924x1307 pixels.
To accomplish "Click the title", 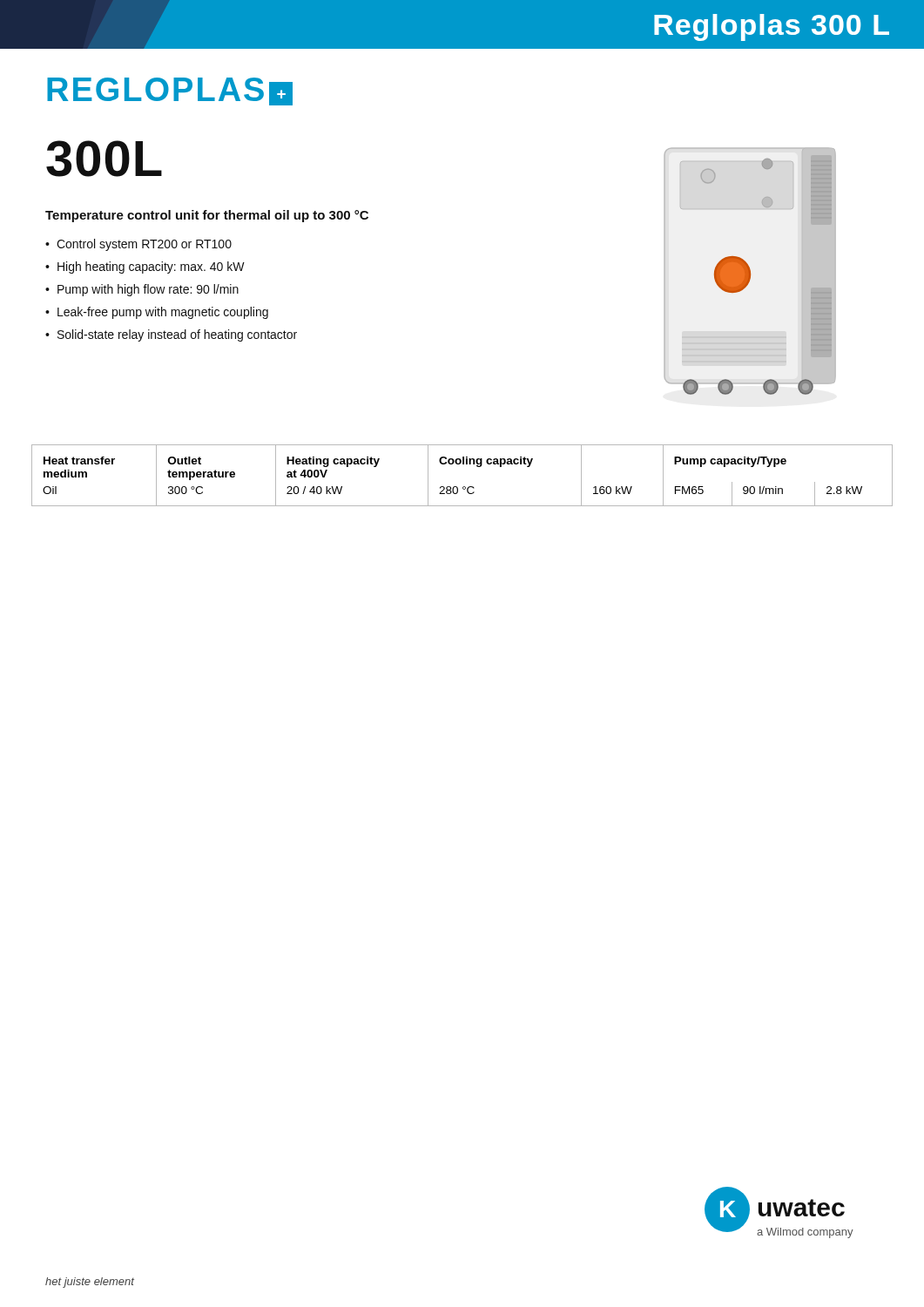I will 169,90.
